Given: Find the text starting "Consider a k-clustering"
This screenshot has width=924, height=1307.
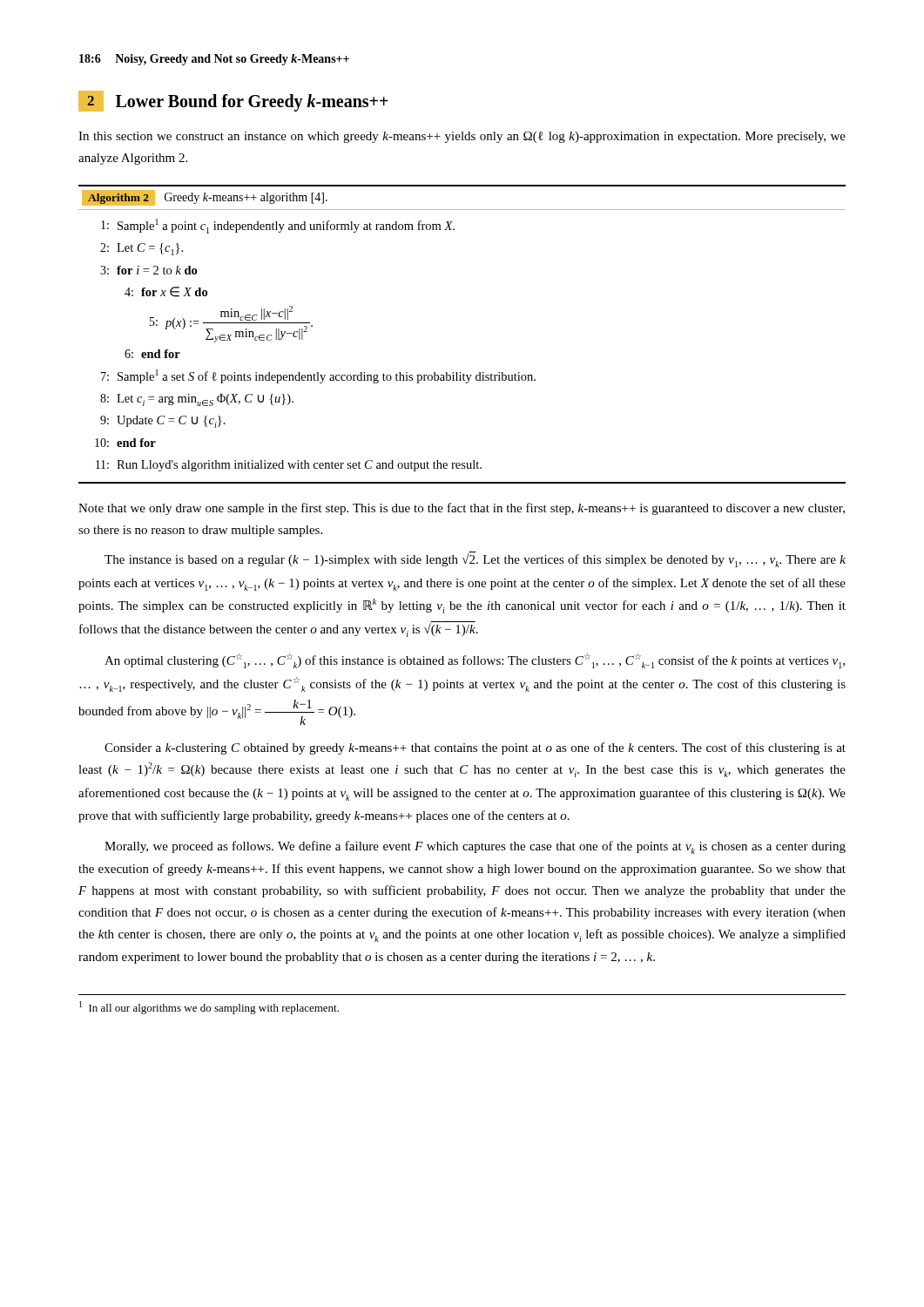Looking at the screenshot, I should (x=462, y=782).
